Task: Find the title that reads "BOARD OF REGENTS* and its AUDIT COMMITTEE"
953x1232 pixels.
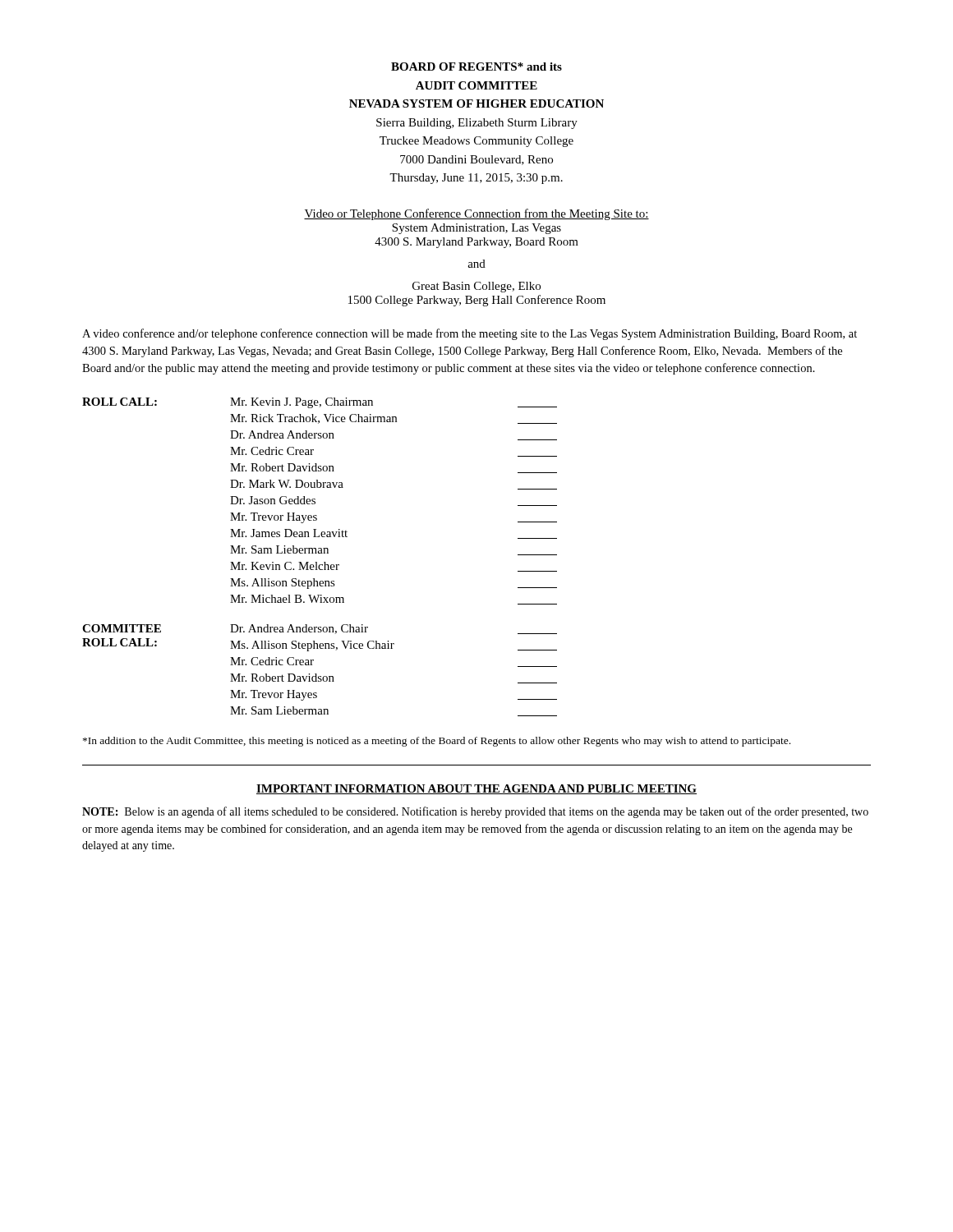Action: tap(476, 122)
